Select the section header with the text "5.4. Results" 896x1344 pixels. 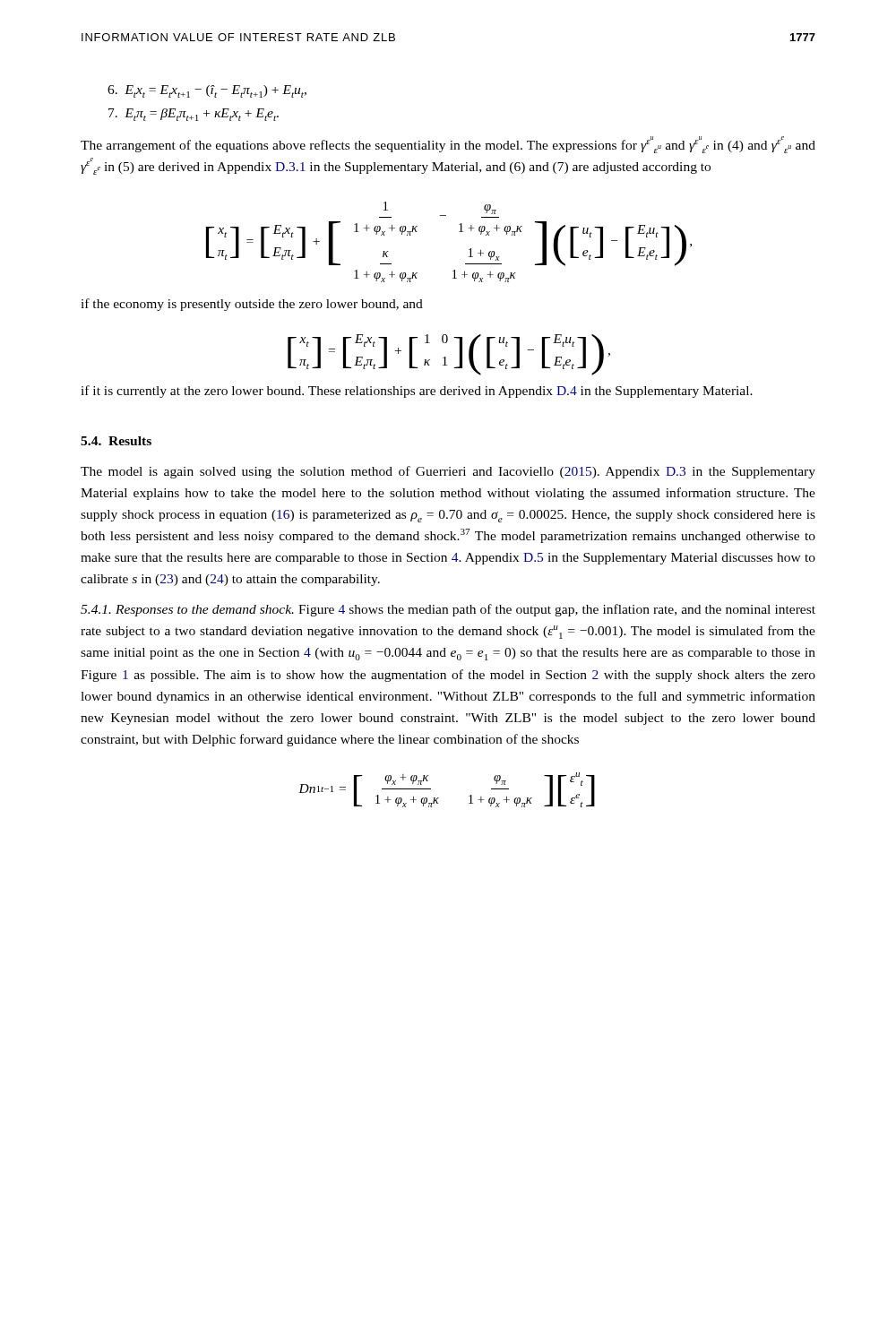point(116,441)
